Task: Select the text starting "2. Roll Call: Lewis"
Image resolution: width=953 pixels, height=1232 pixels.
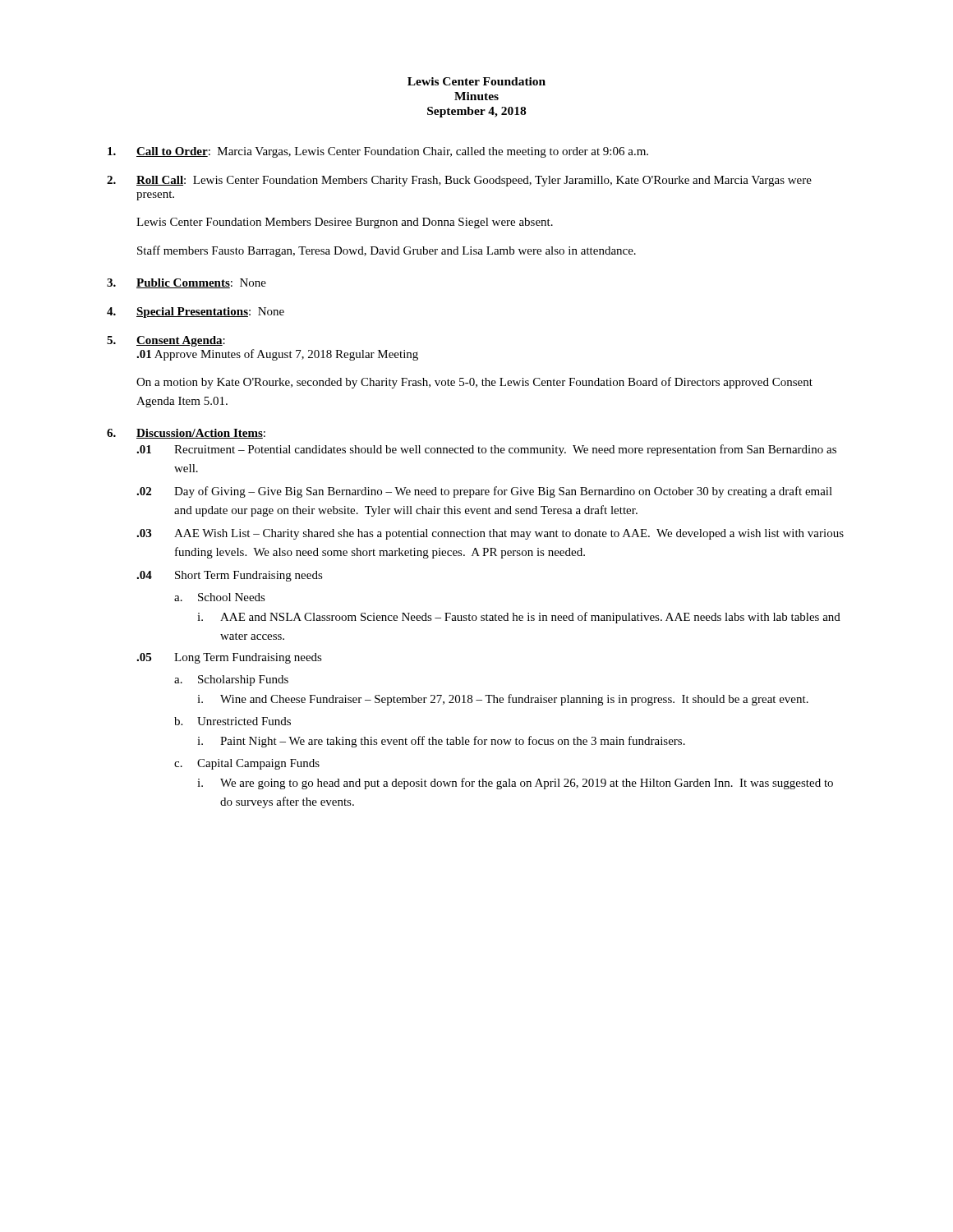Action: (x=476, y=187)
